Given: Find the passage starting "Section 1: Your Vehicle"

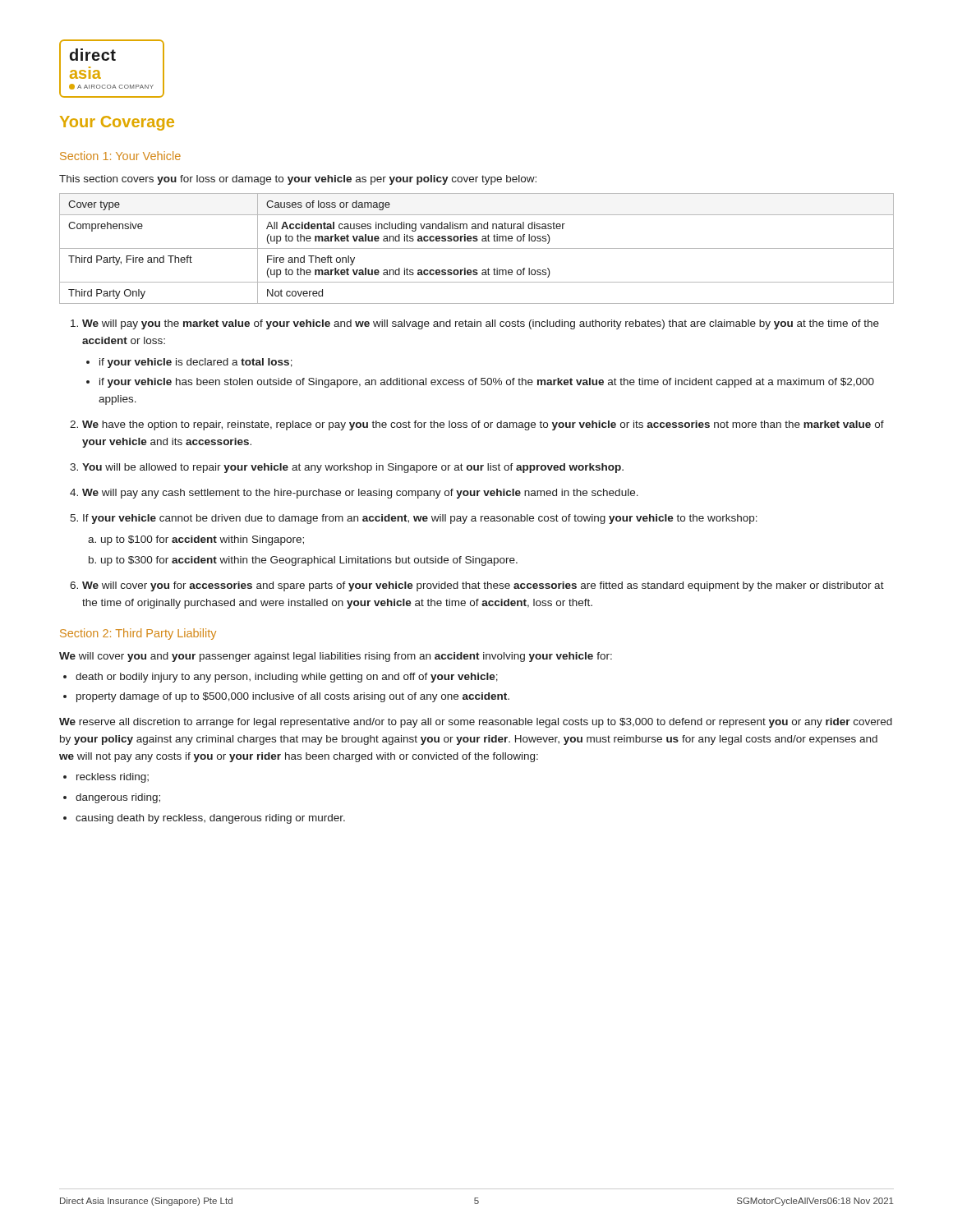Looking at the screenshot, I should click(120, 156).
